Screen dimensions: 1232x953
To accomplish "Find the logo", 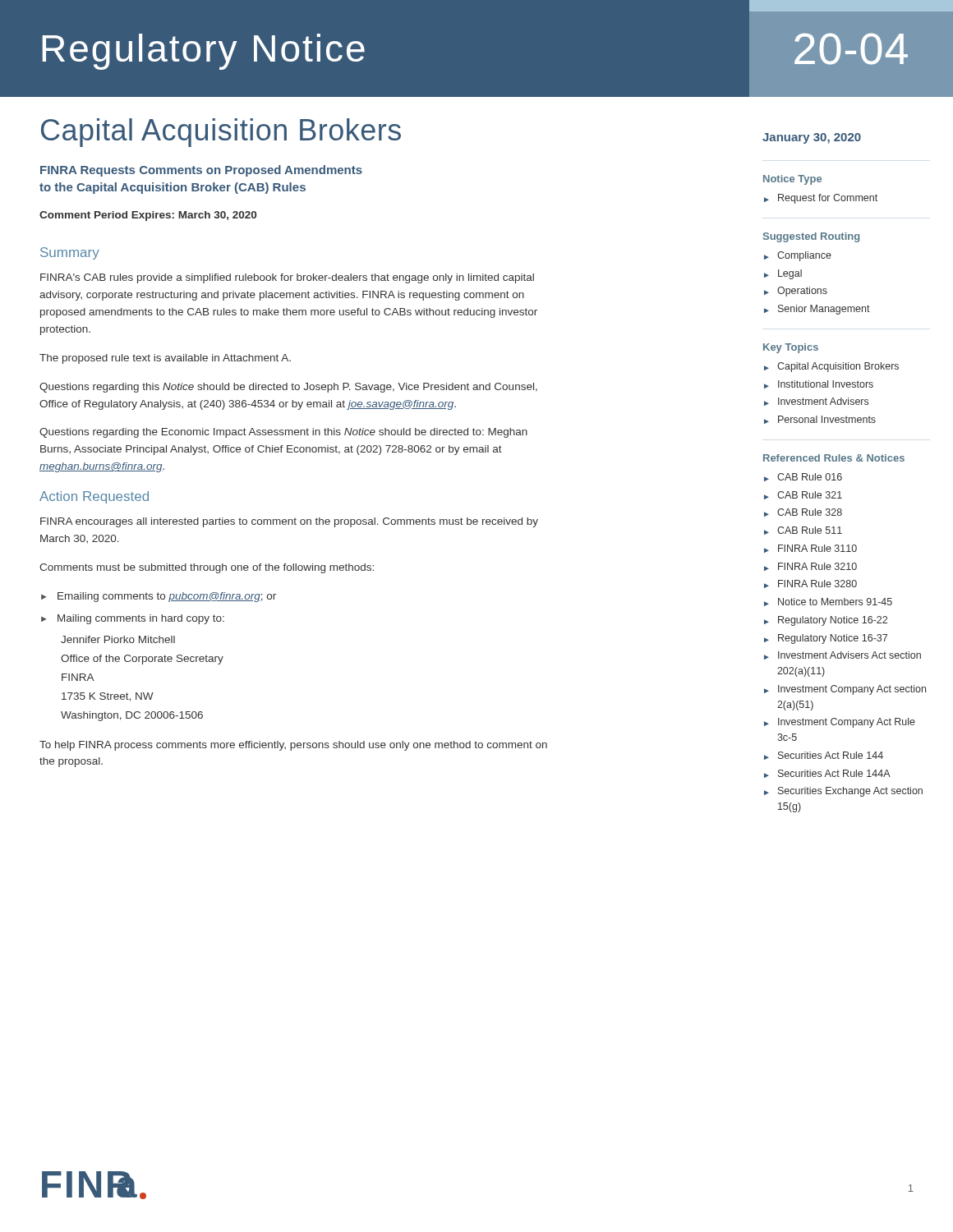I will click(x=93, y=1184).
